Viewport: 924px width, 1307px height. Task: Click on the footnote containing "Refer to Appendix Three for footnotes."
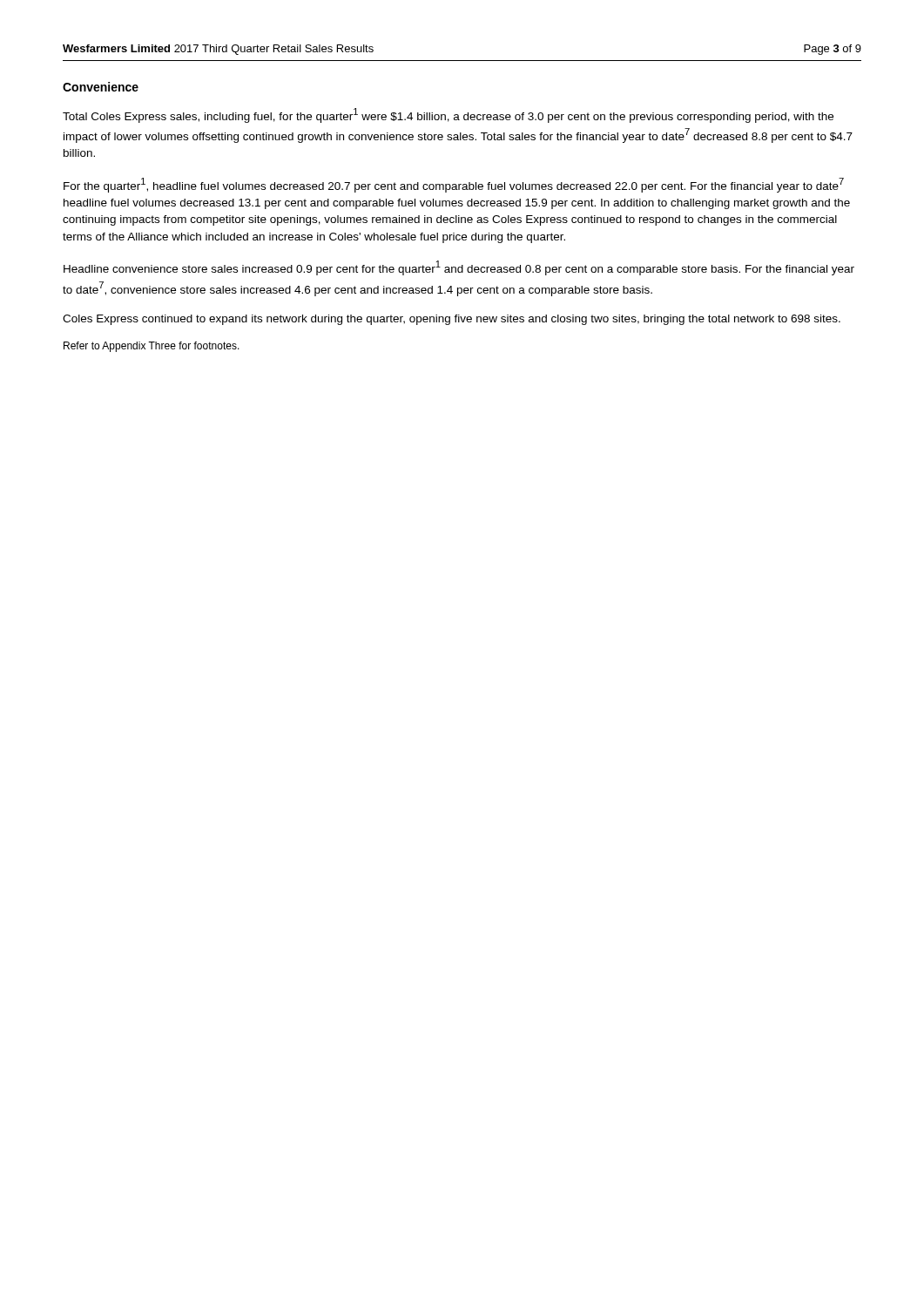(151, 346)
